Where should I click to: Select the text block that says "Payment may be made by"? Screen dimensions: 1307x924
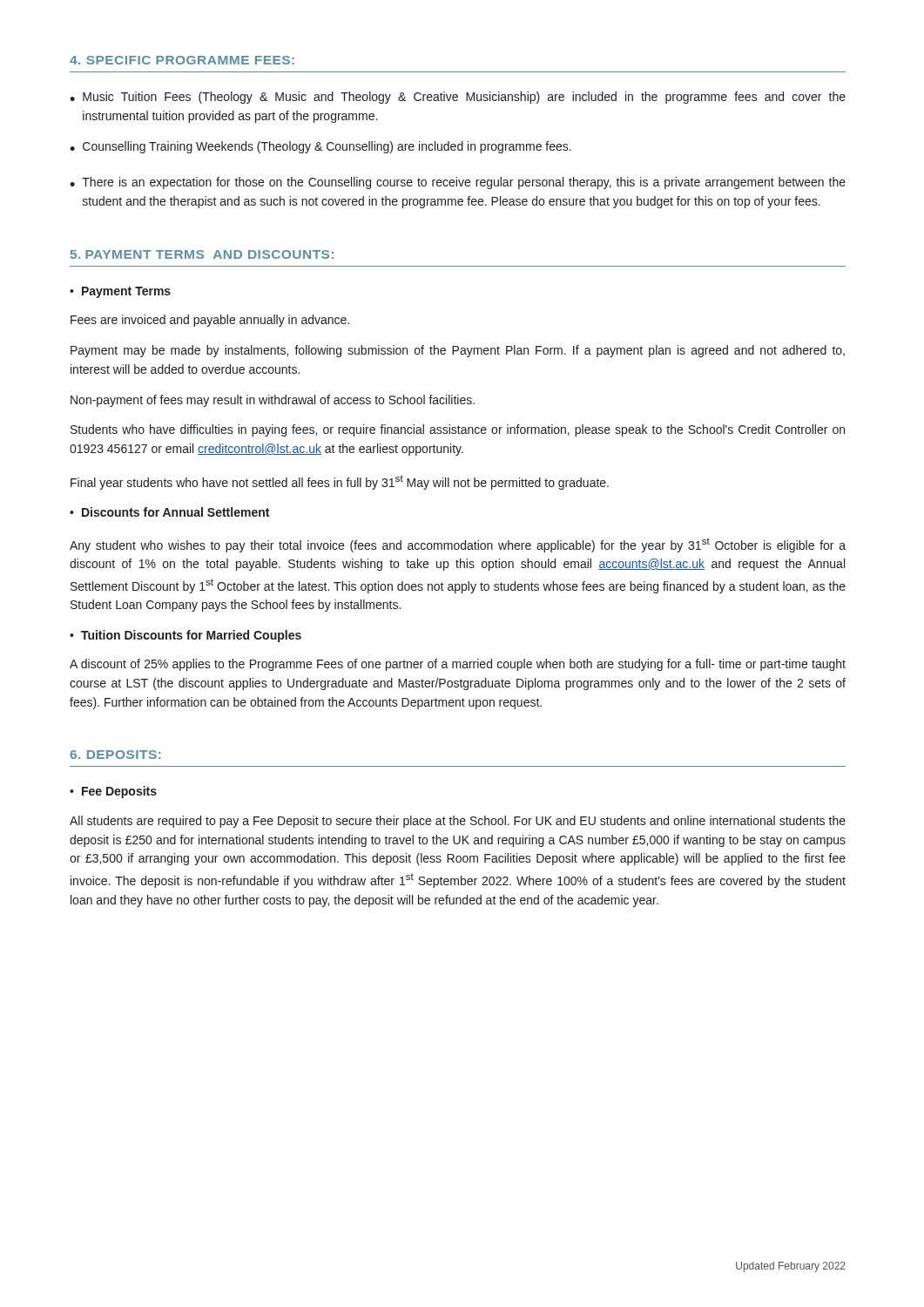[458, 361]
